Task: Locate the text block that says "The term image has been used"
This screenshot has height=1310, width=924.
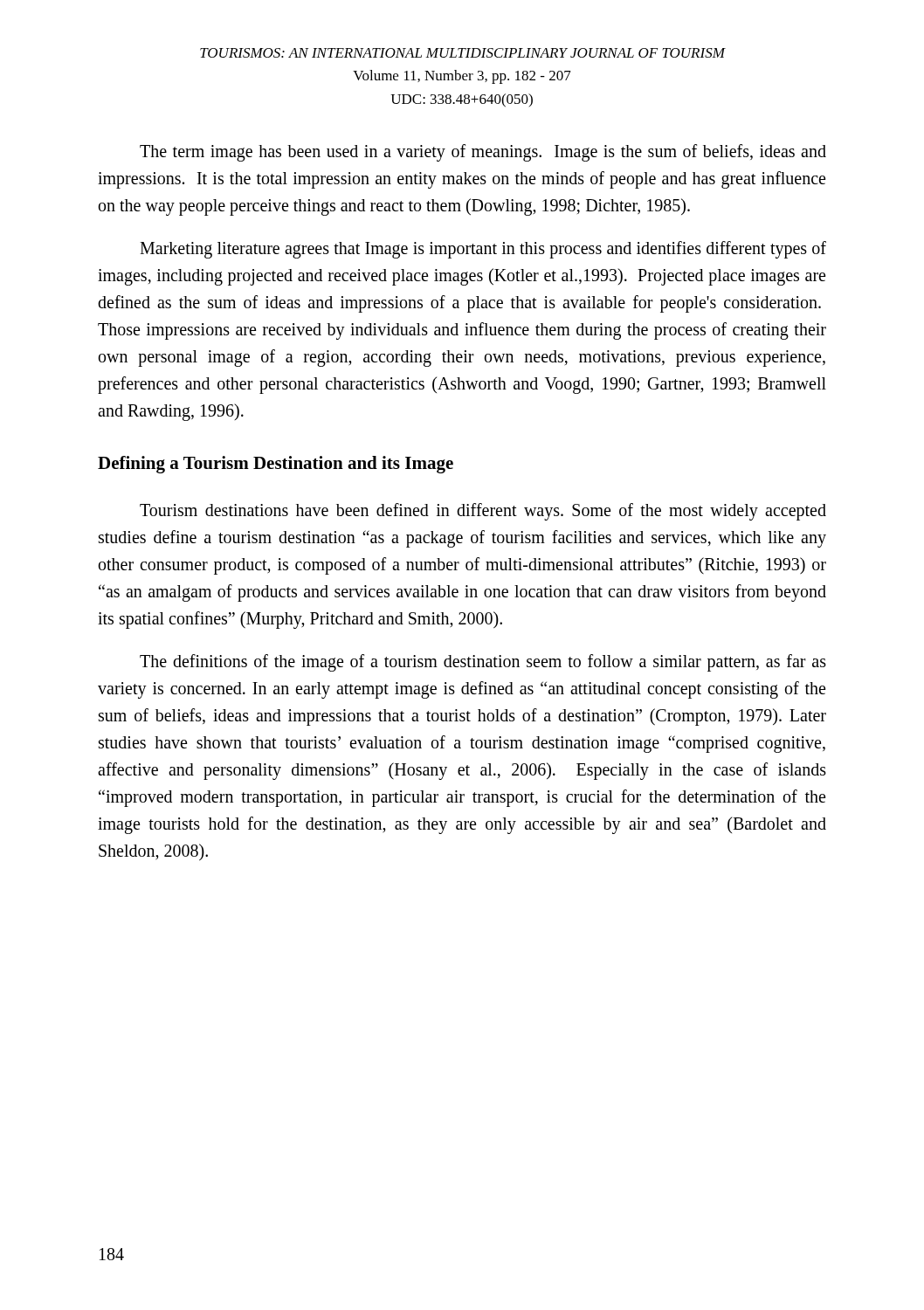Action: pos(462,178)
